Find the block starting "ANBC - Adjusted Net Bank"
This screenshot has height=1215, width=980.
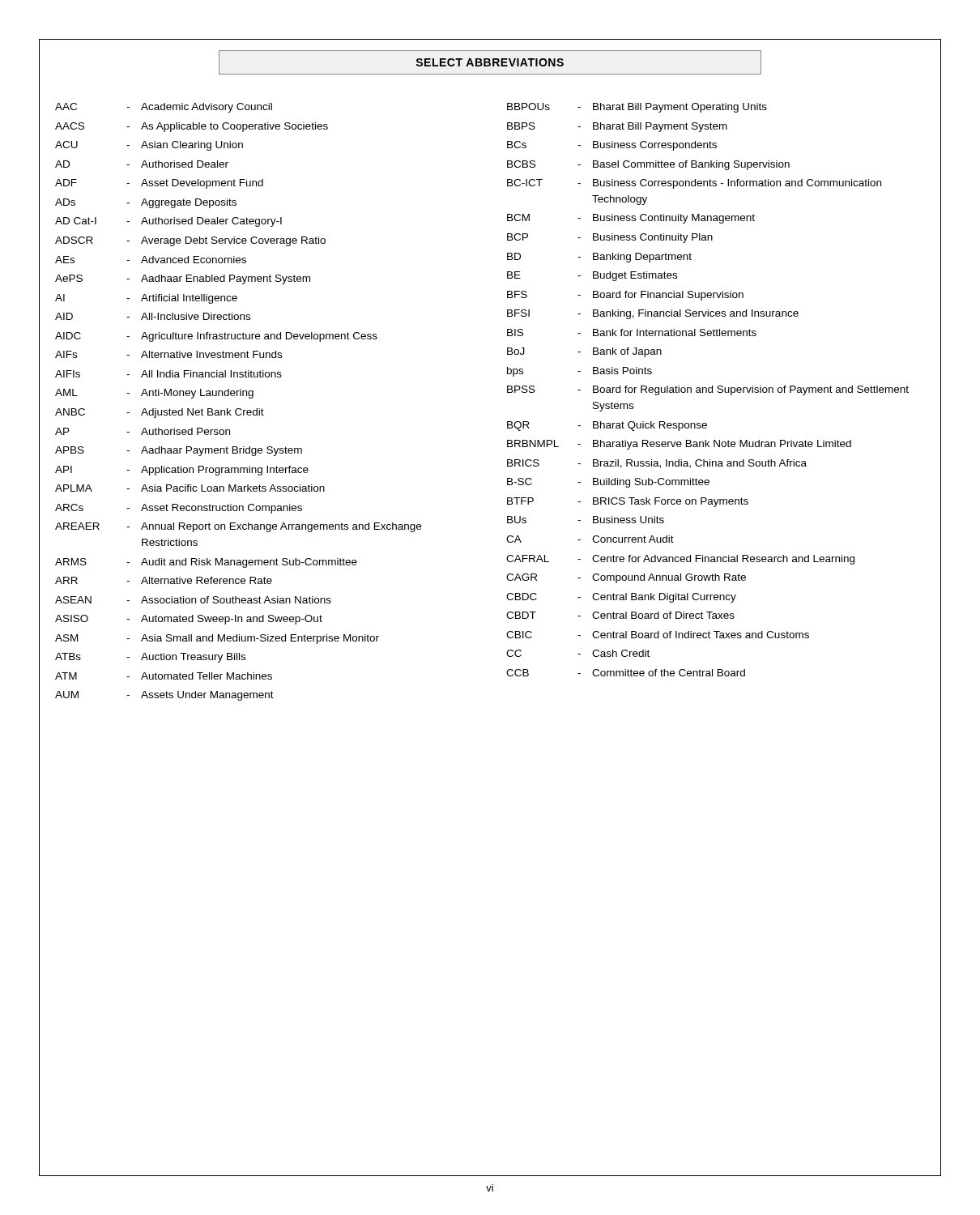pyautogui.click(x=264, y=412)
